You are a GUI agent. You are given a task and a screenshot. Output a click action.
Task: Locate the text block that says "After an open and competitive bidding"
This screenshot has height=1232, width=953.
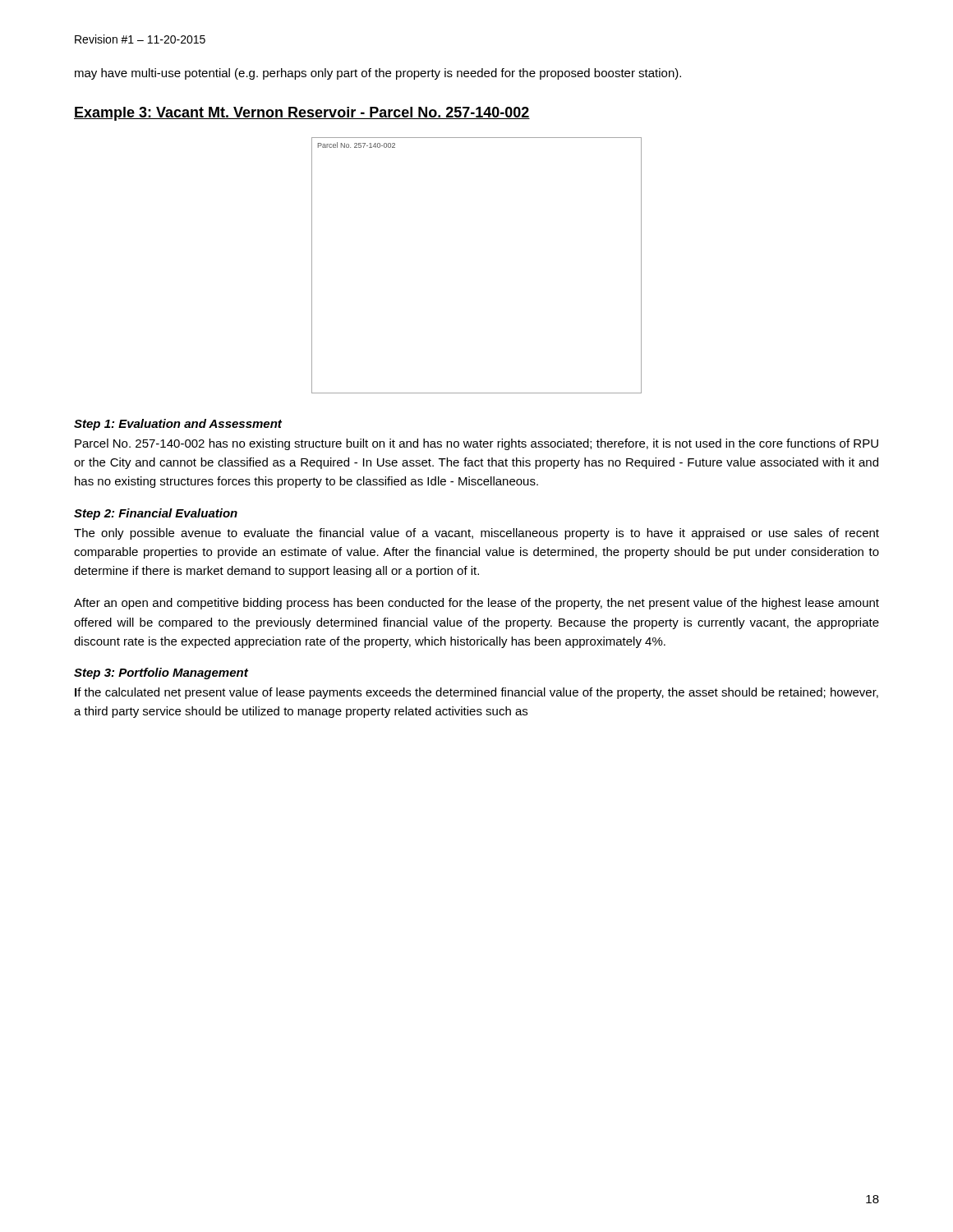(476, 622)
